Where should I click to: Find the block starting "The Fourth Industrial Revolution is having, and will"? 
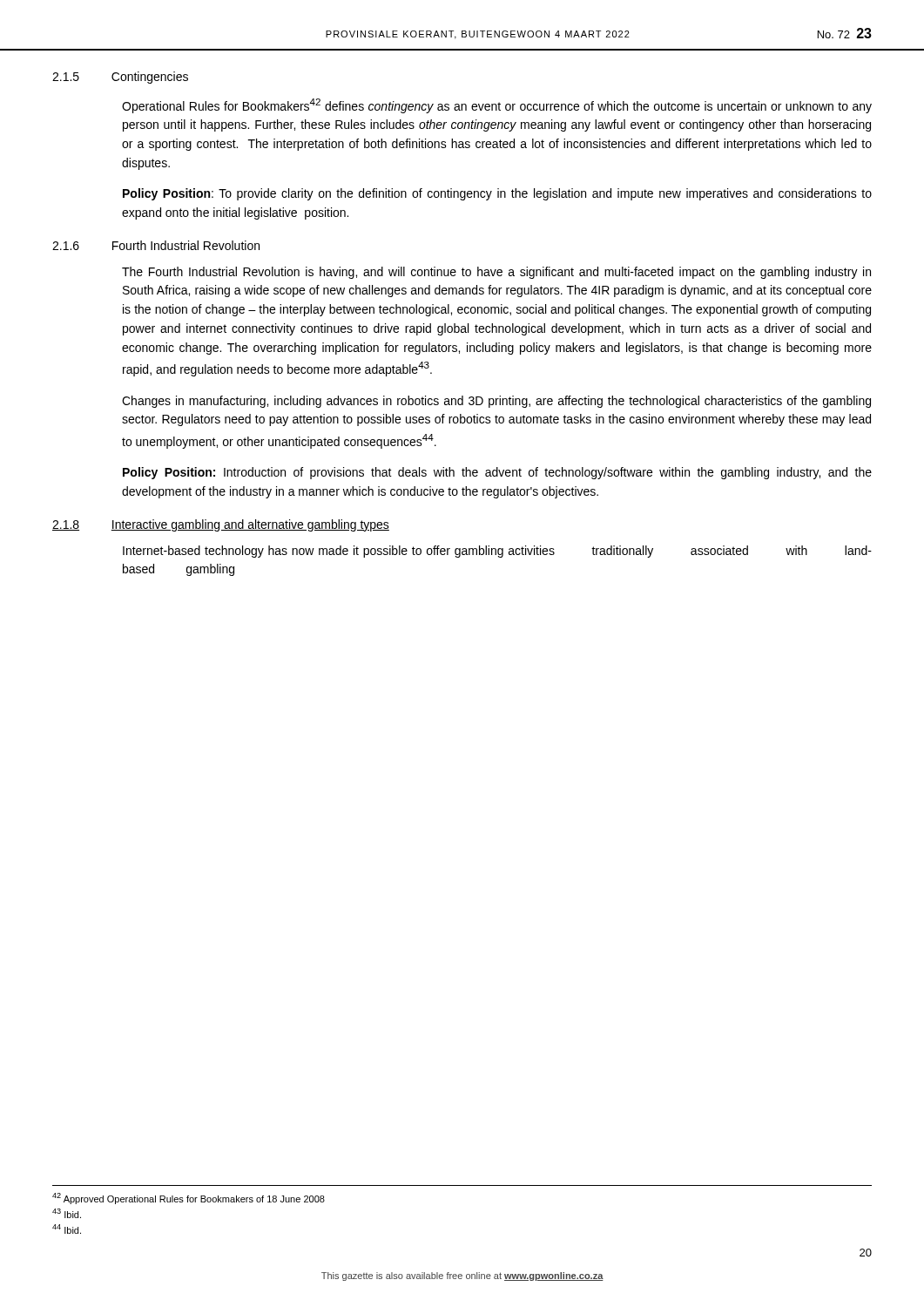click(x=497, y=320)
